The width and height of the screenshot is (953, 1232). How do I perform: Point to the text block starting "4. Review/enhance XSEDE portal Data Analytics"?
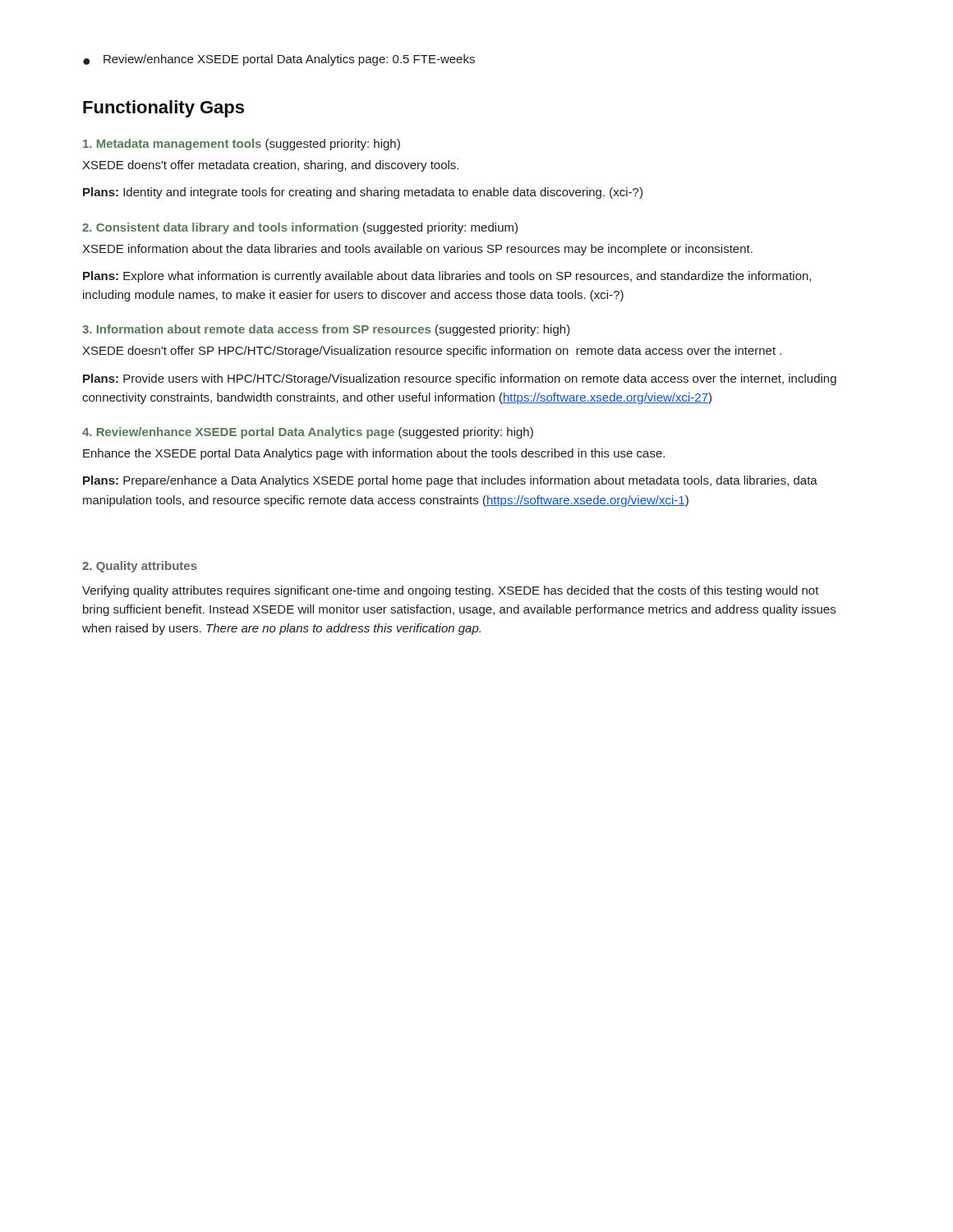(308, 432)
